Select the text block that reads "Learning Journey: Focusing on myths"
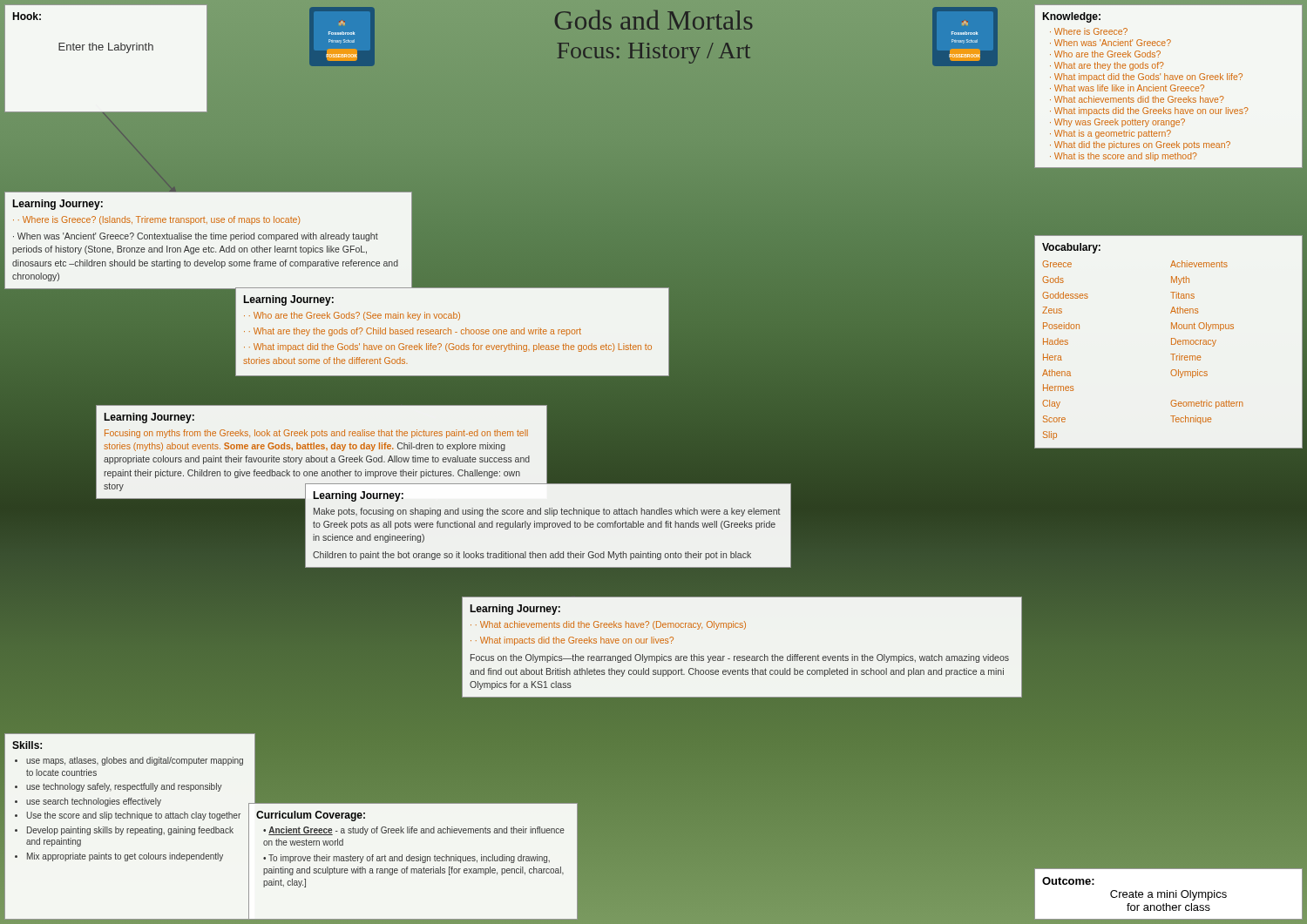Image resolution: width=1307 pixels, height=924 pixels. tap(322, 452)
